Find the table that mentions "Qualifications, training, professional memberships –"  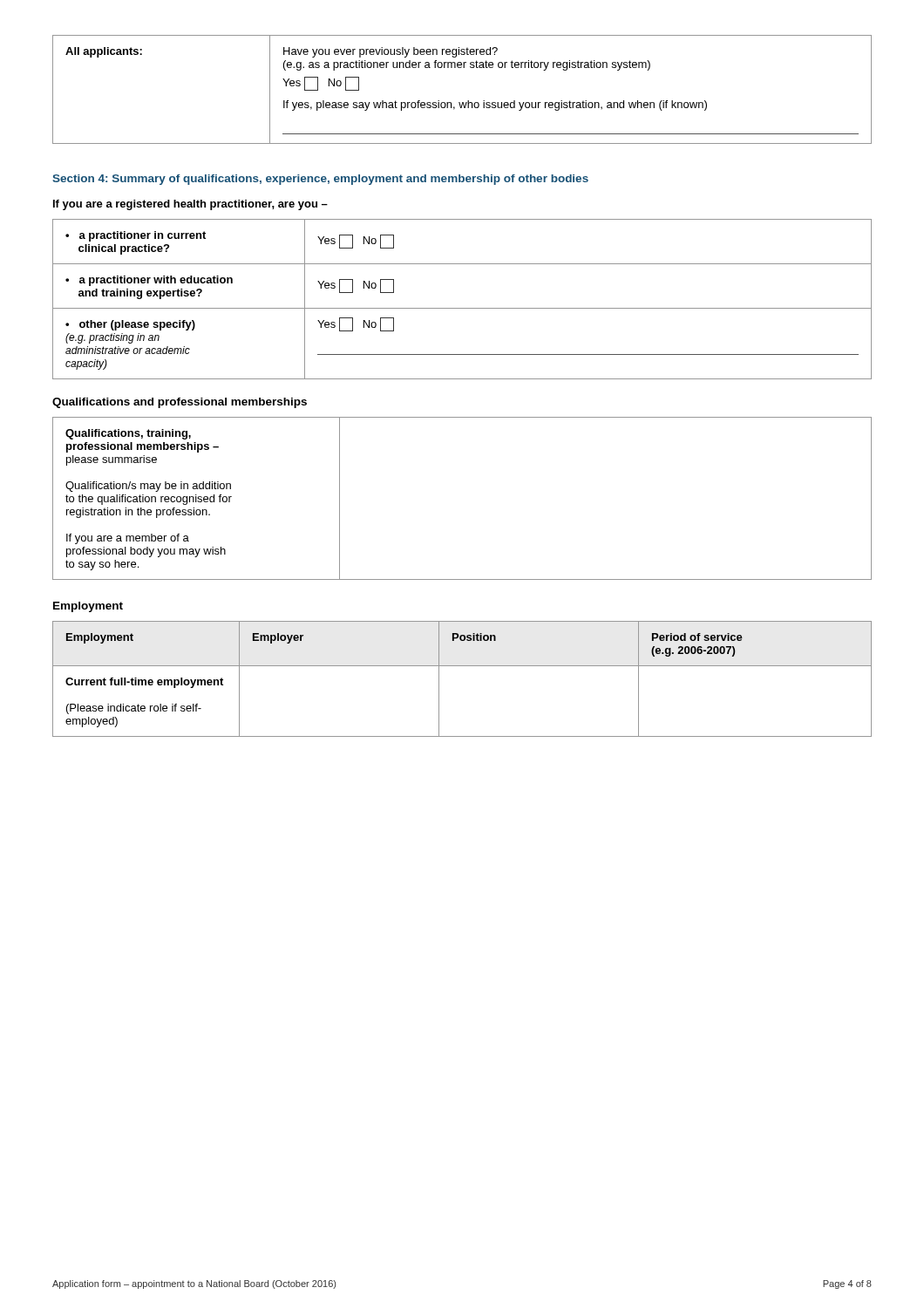[x=462, y=498]
